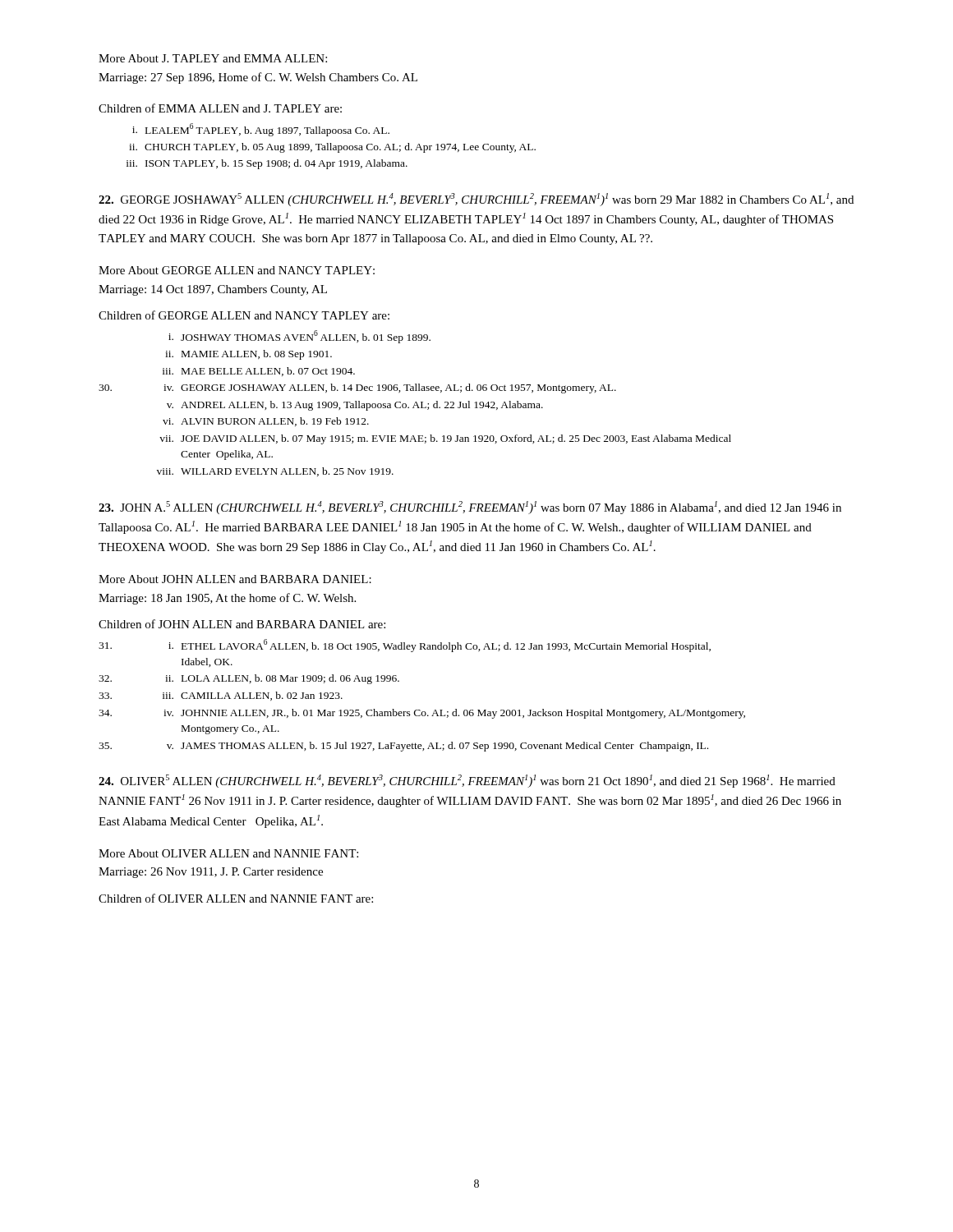953x1232 pixels.
Task: Click on the block starting "33. iii. CAMILLA ALLEN,"
Action: click(221, 696)
